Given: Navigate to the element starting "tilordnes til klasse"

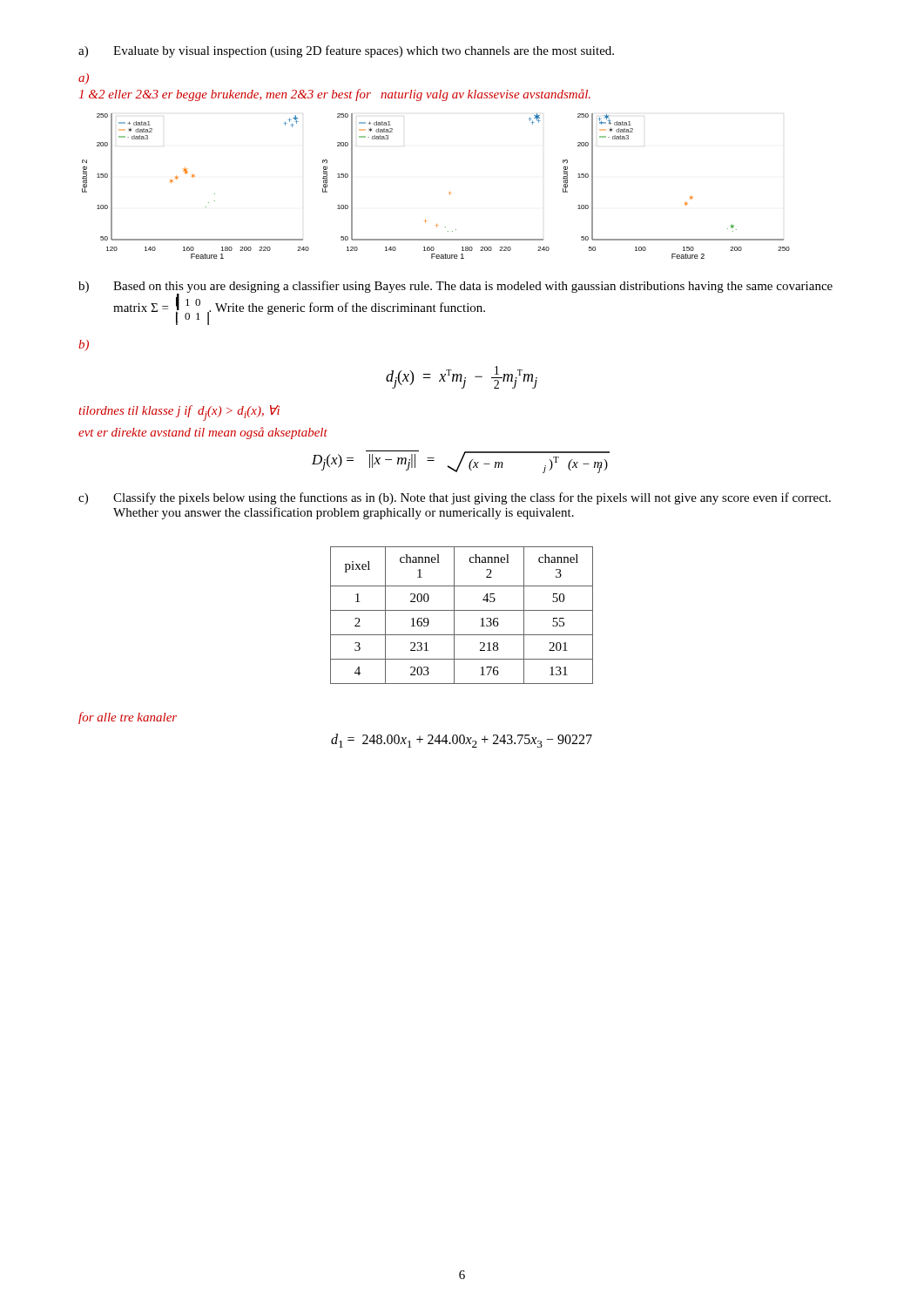Looking at the screenshot, I should pos(179,412).
